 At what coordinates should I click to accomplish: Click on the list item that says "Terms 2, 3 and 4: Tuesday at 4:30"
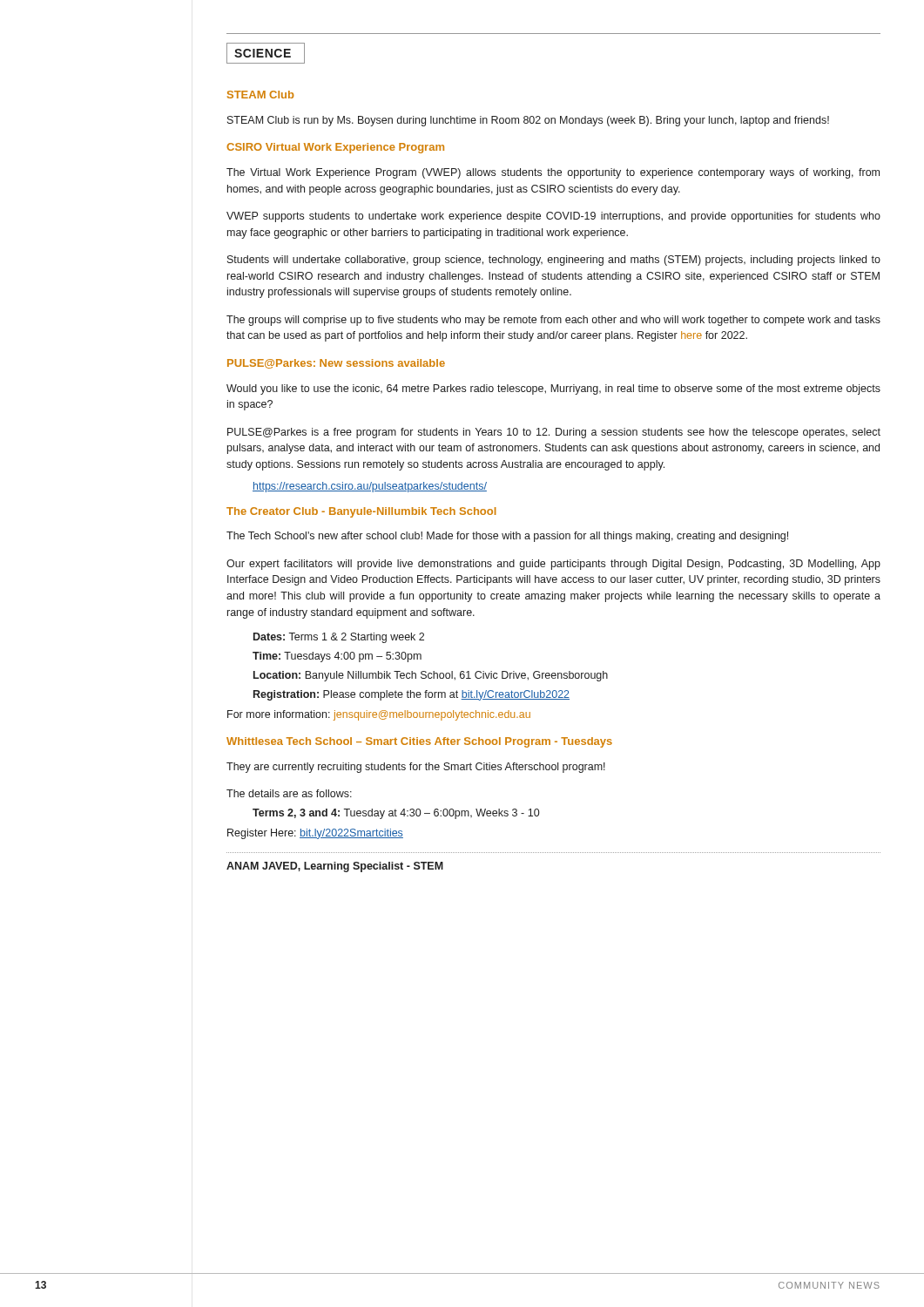click(x=396, y=814)
